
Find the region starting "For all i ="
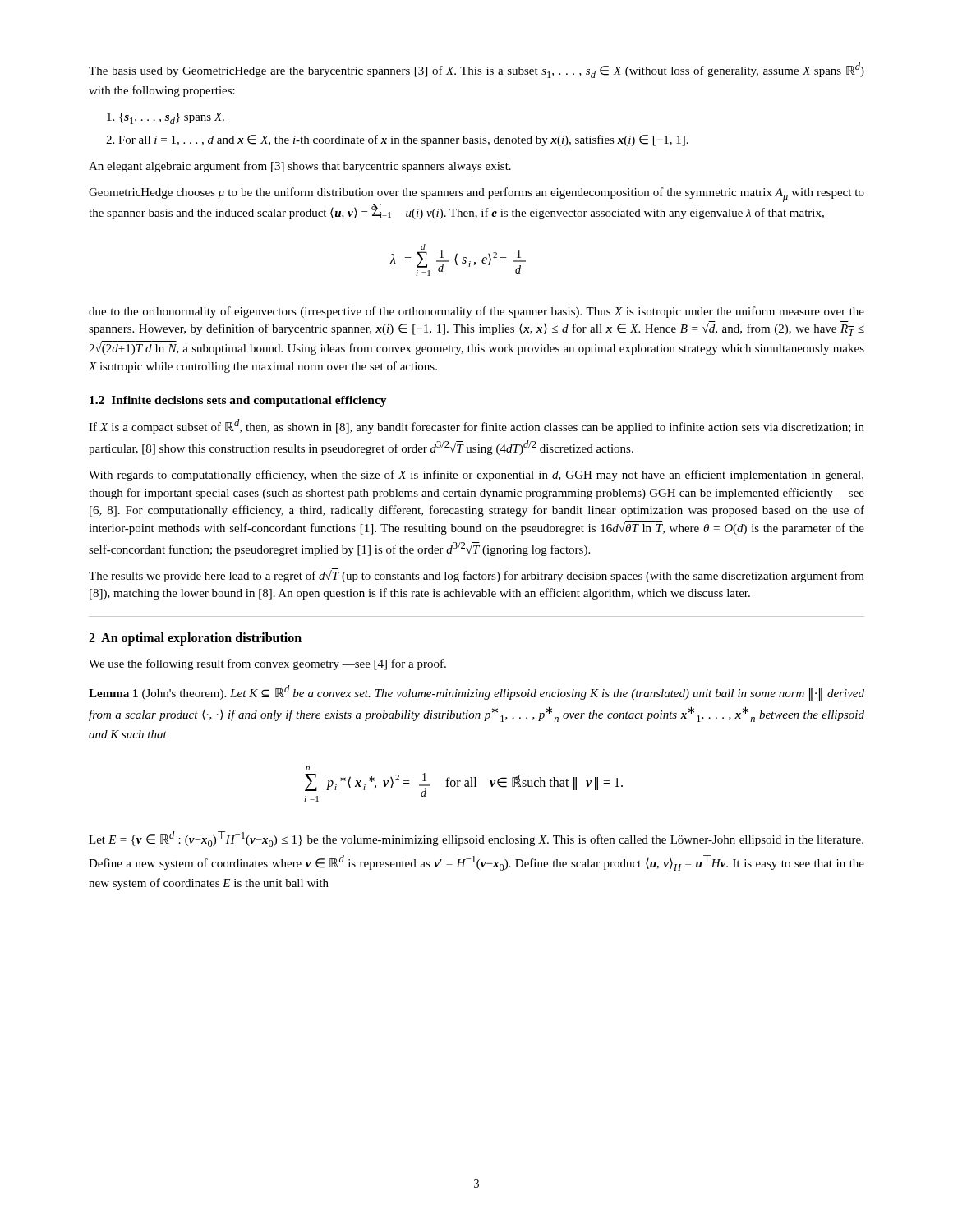(404, 140)
